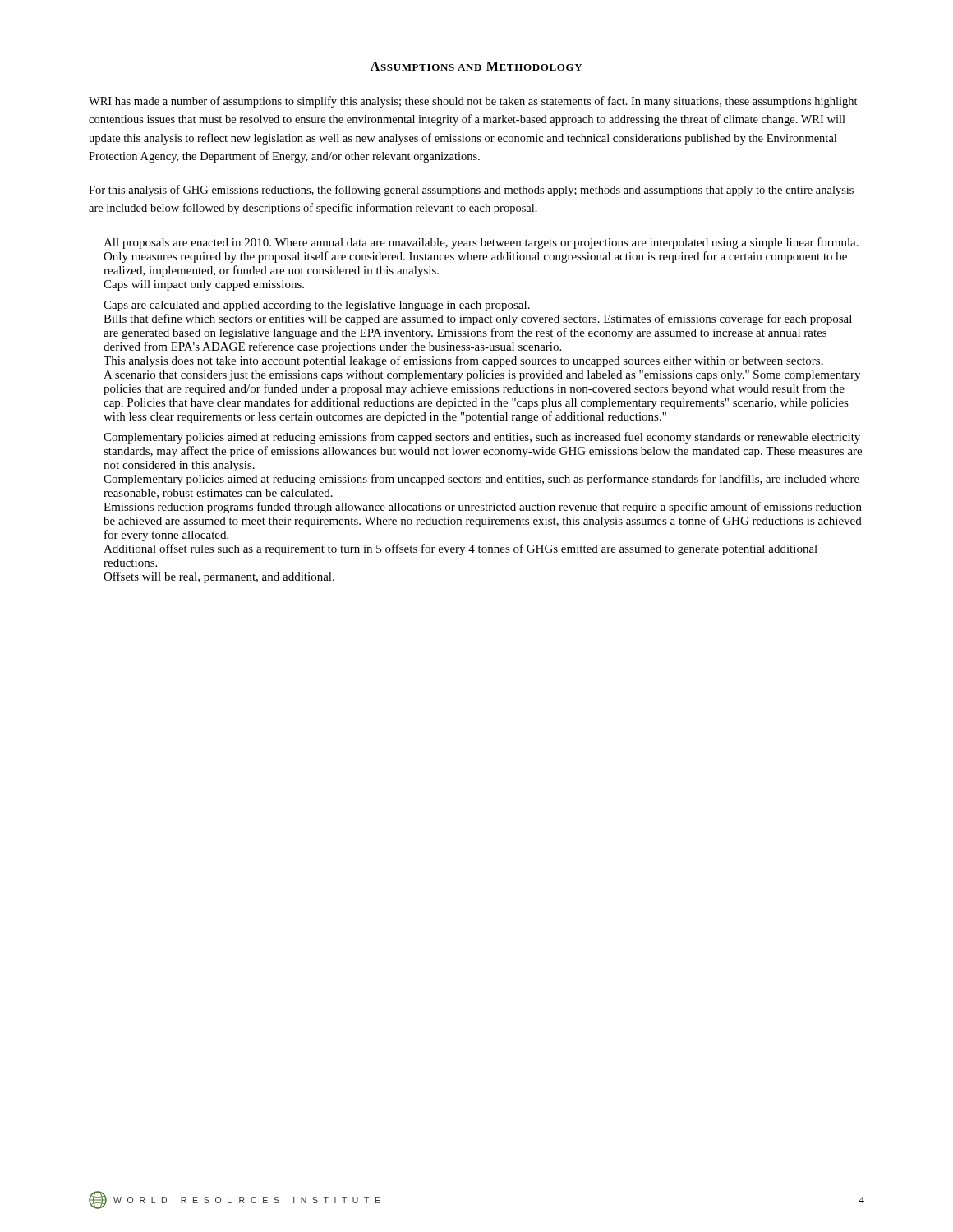This screenshot has height=1232, width=953.
Task: Click on the list item containing "A scenario that considers just the emissions"
Action: click(x=484, y=469)
